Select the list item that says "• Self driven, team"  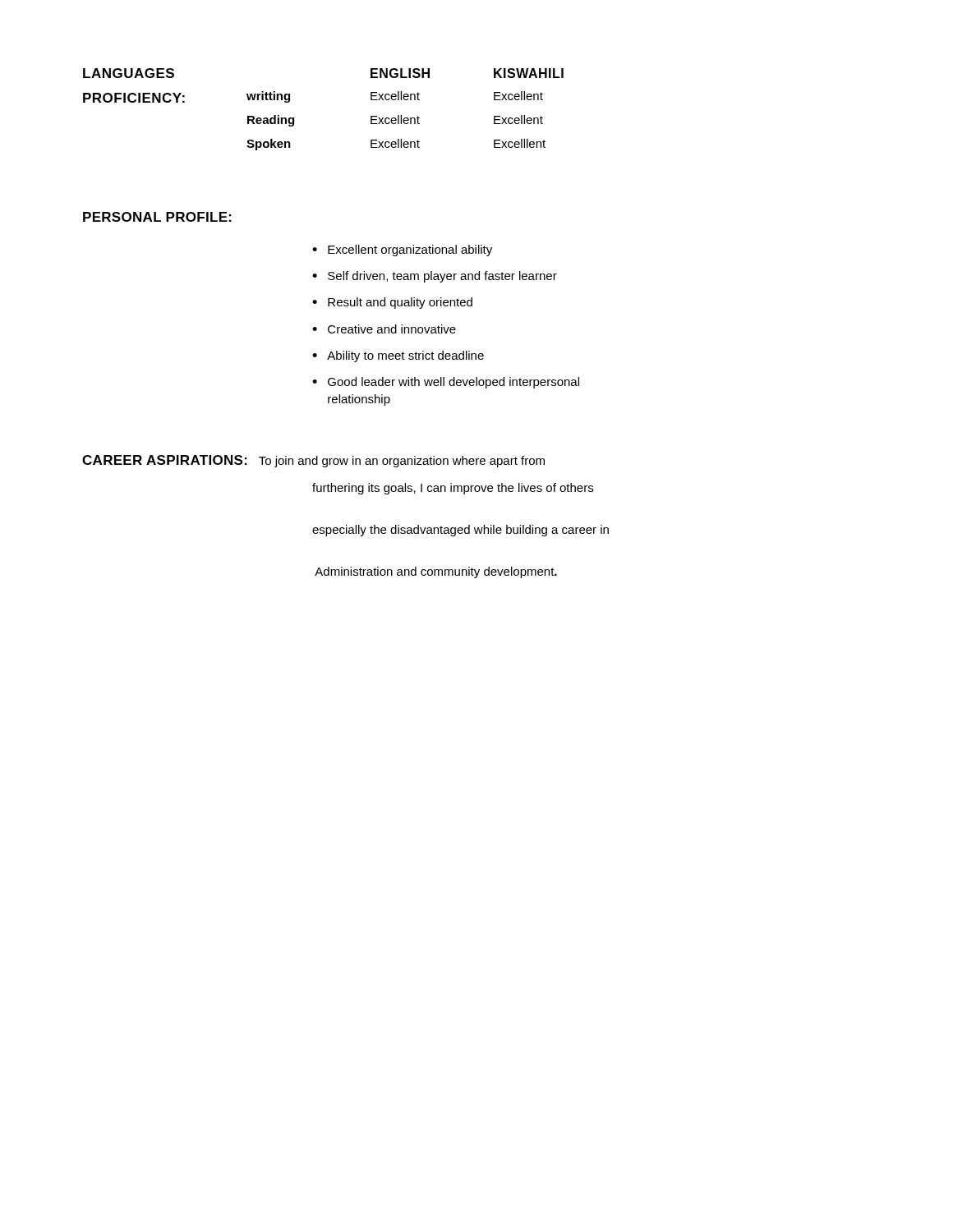[434, 277]
